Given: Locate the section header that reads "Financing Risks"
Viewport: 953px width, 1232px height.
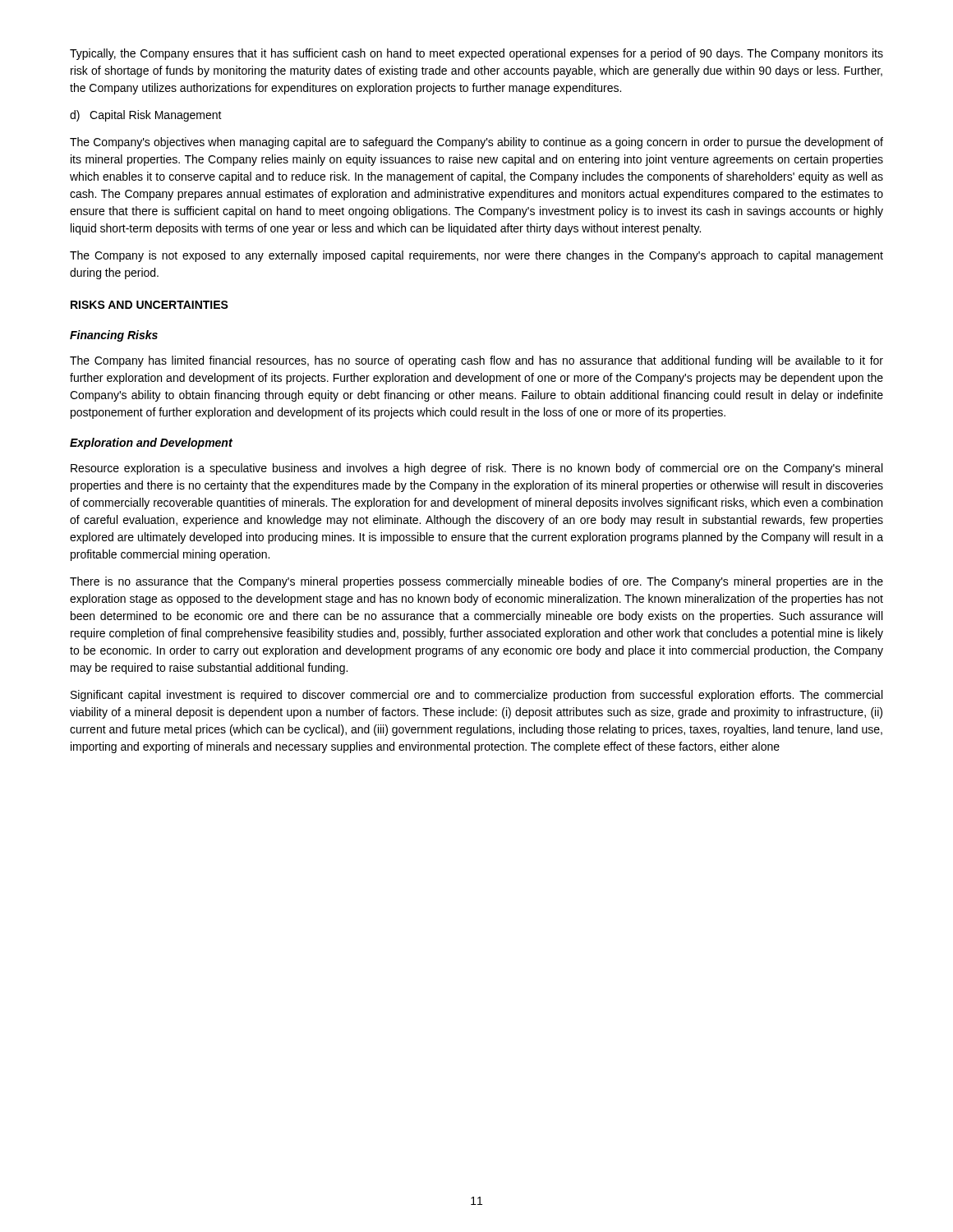Looking at the screenshot, I should point(114,336).
